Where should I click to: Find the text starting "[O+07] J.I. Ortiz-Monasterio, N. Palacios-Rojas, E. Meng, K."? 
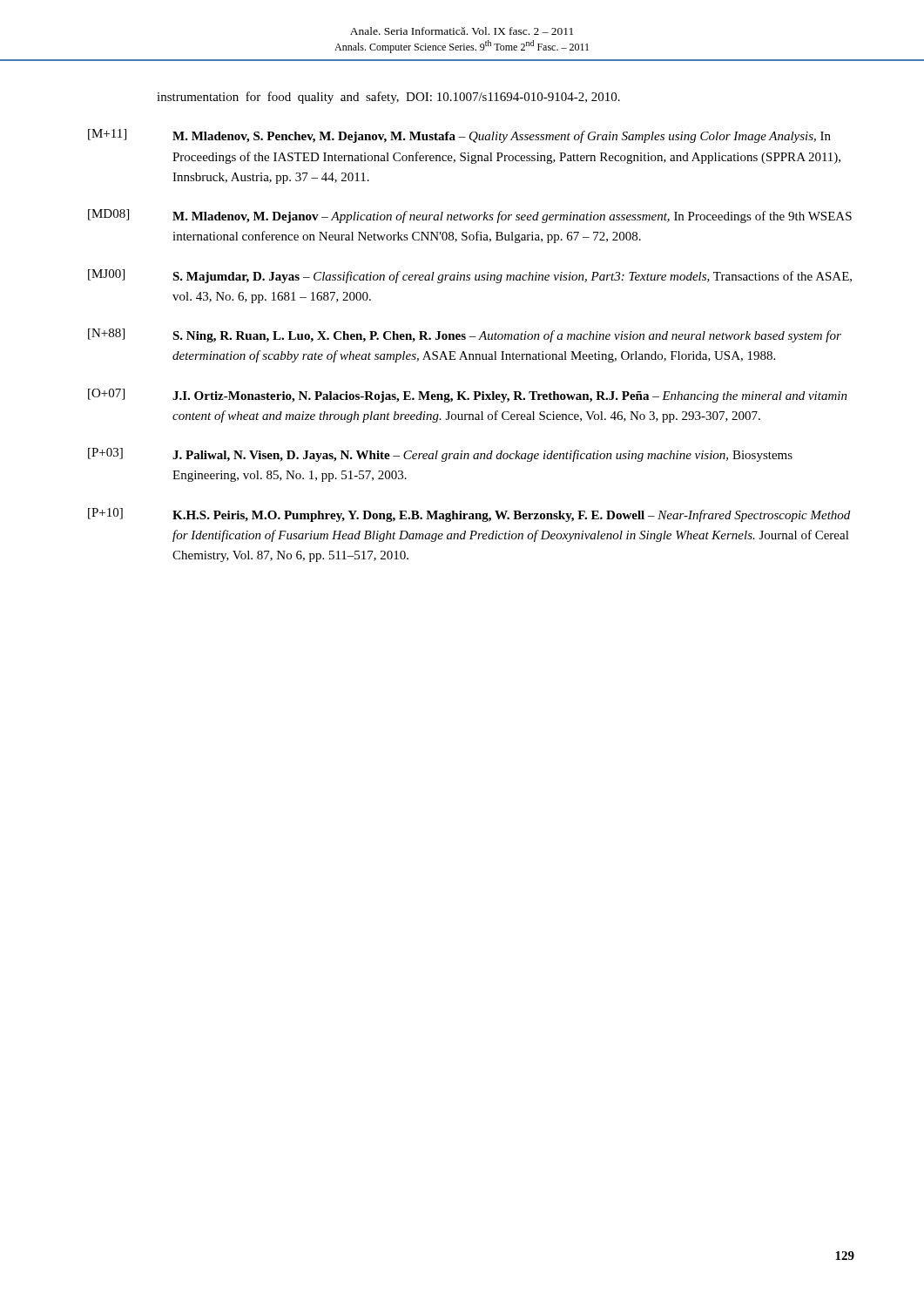471,406
